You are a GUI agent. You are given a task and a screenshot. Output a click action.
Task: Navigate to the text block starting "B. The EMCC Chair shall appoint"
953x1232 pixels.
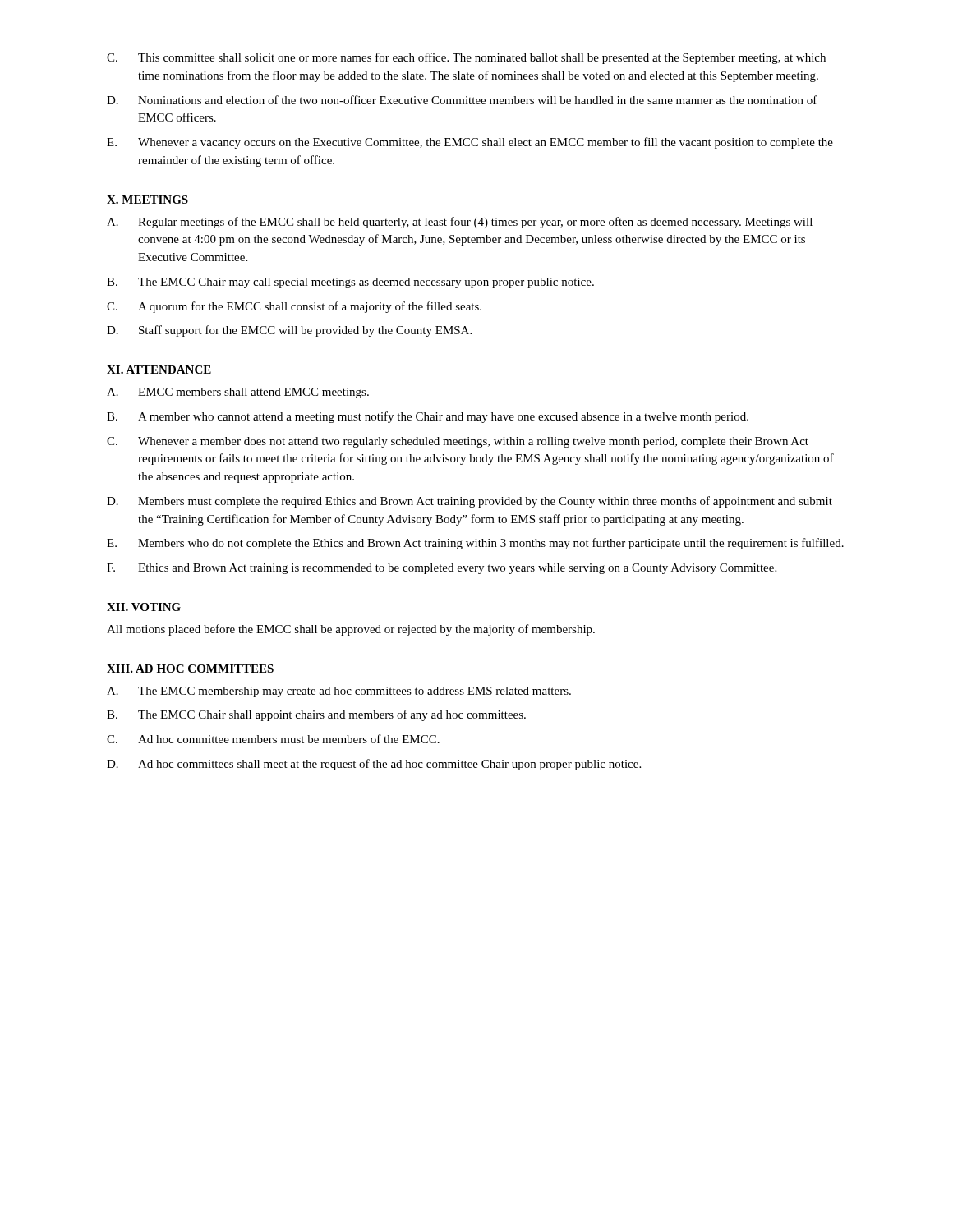[x=476, y=715]
